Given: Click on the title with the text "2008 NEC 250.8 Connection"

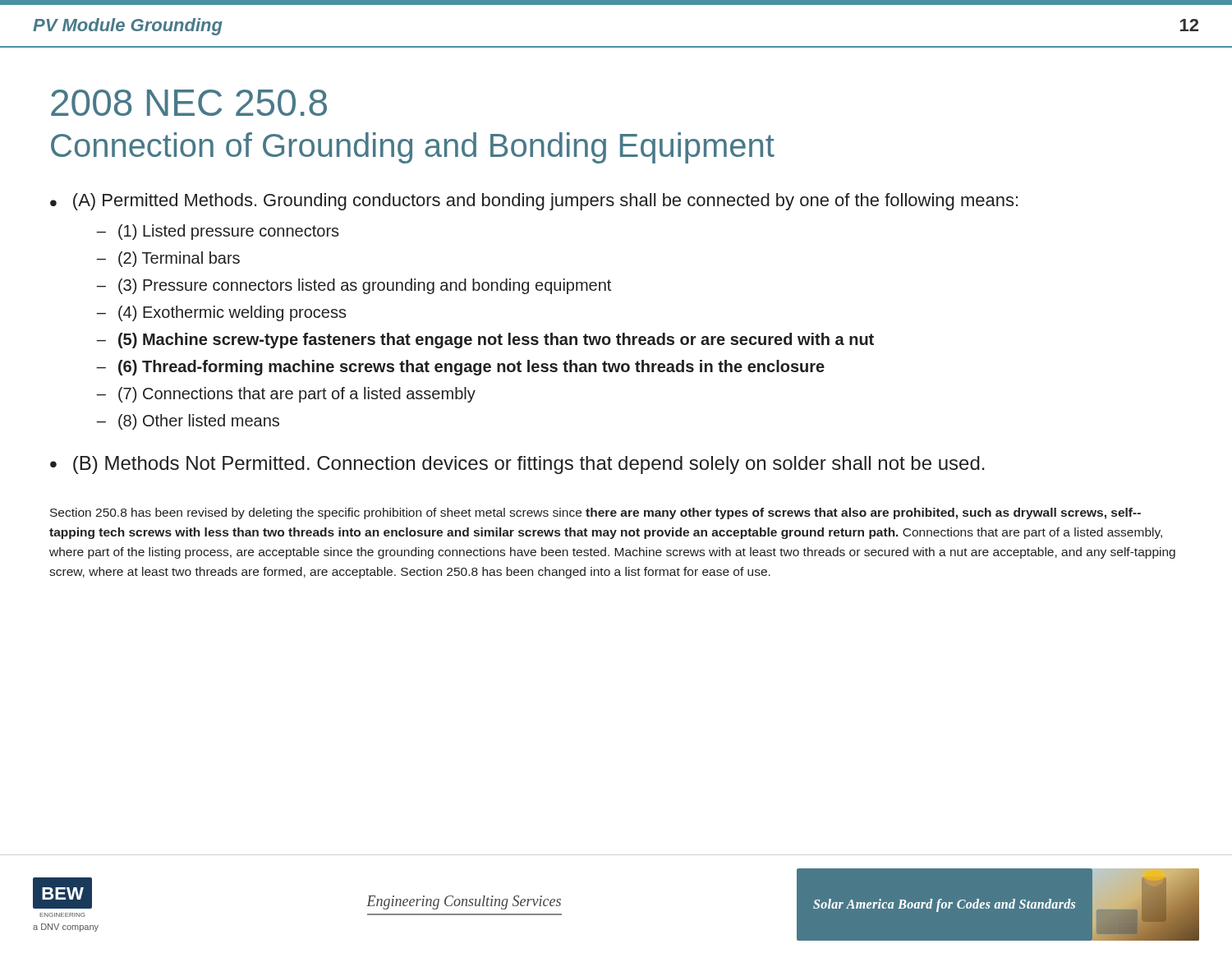Looking at the screenshot, I should (616, 123).
